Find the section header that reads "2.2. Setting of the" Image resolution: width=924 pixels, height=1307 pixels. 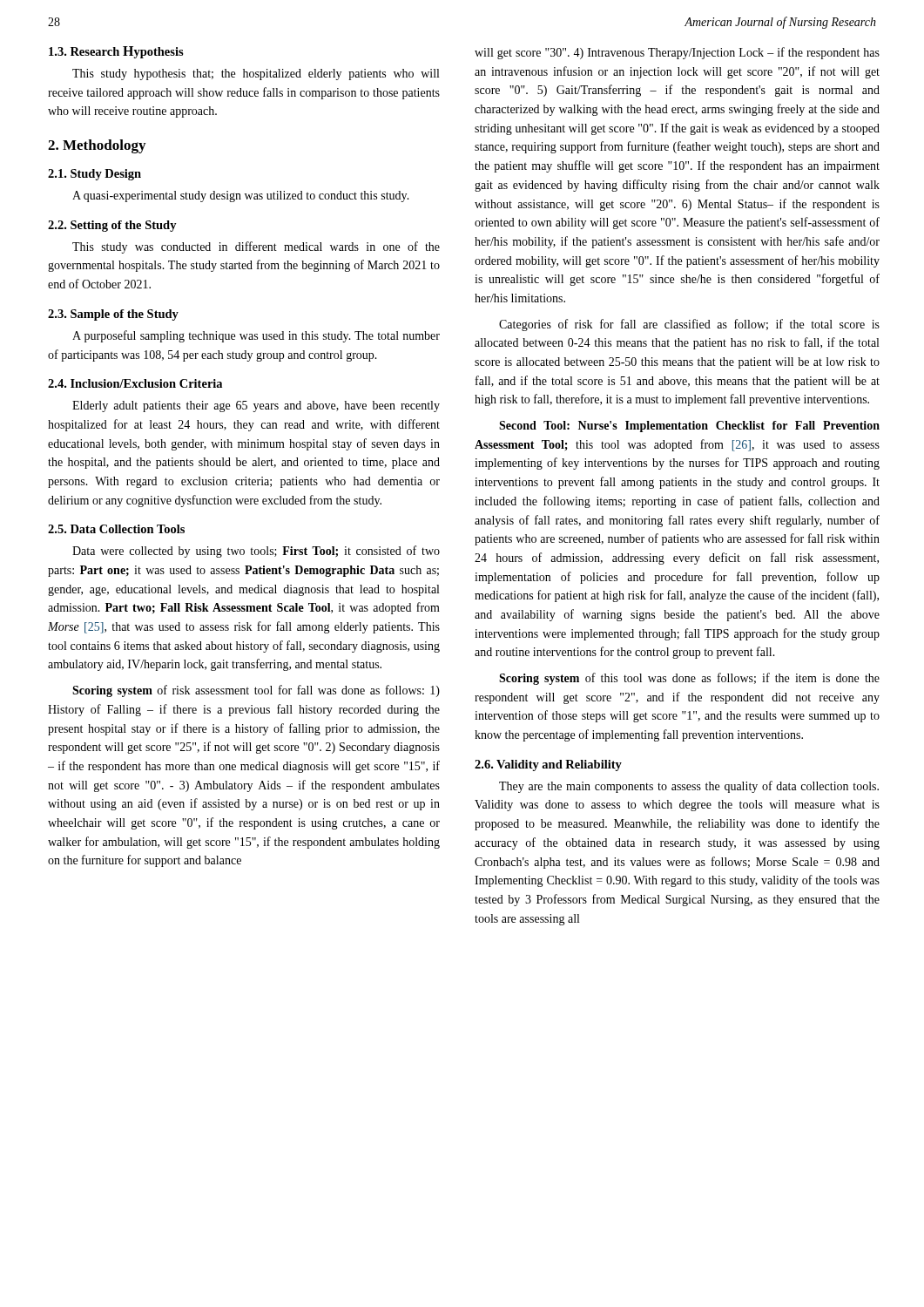[x=112, y=226]
